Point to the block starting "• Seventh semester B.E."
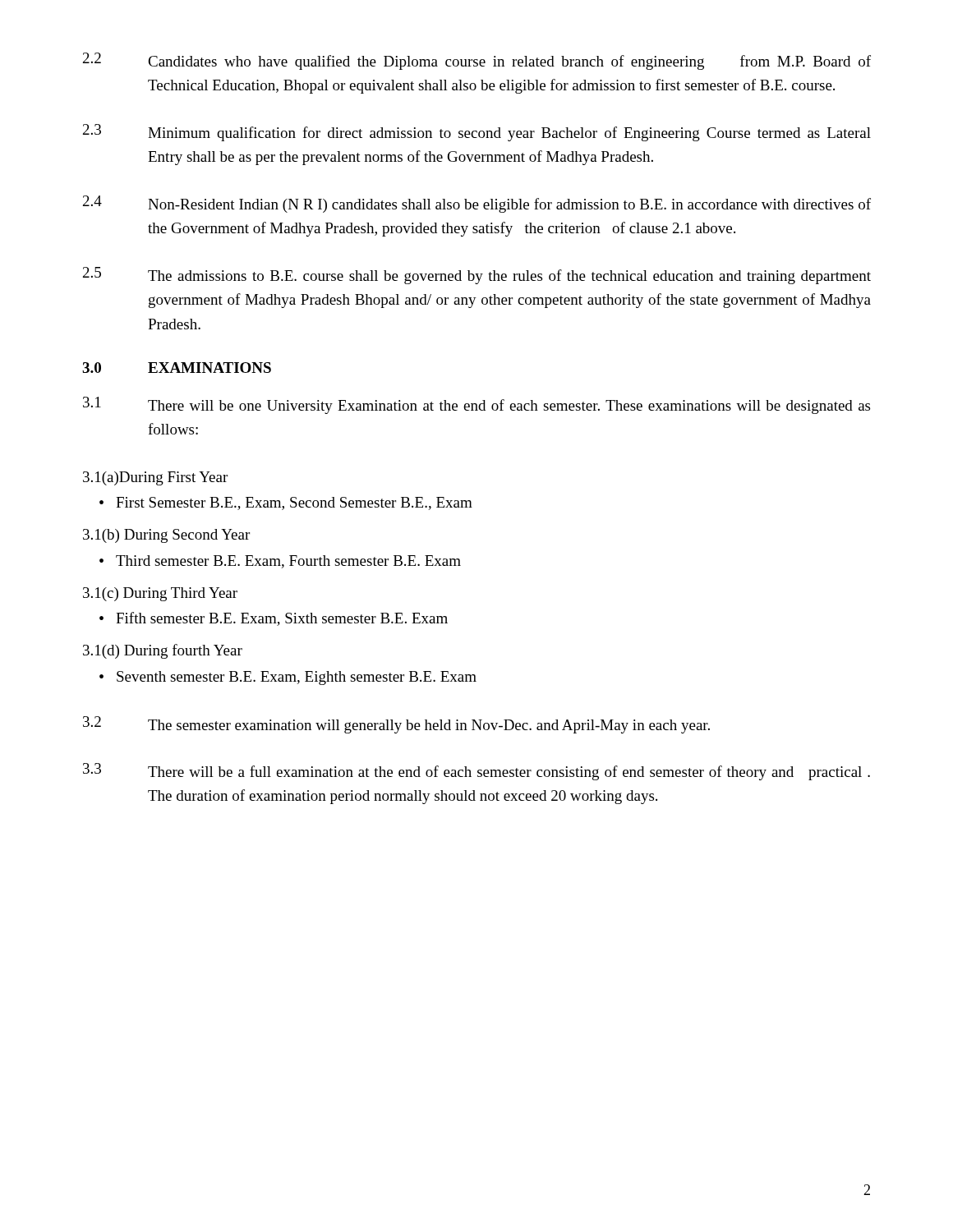This screenshot has width=953, height=1232. click(485, 677)
